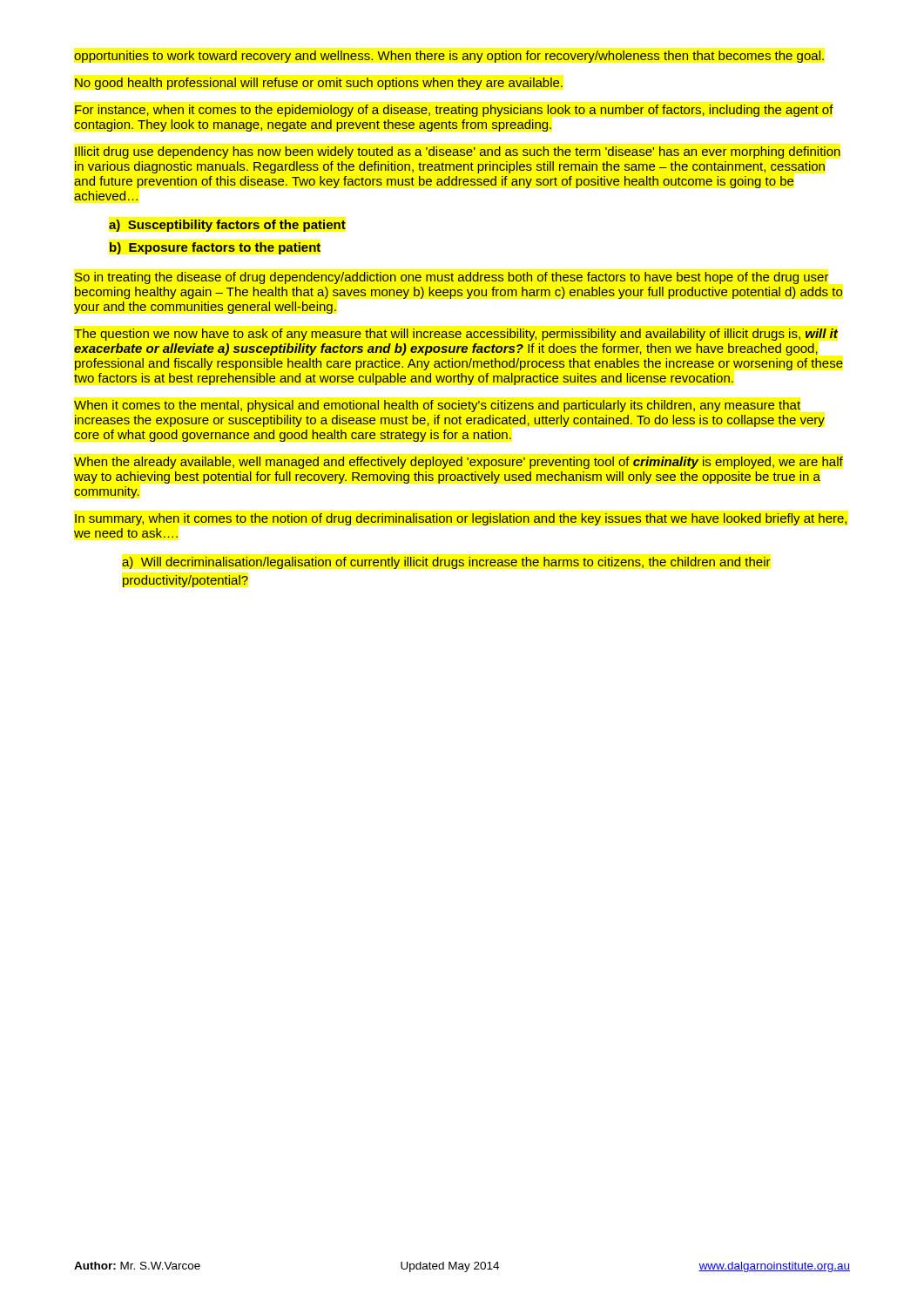
Task: Click on the passage starting "Illicit drug use dependency has now been widely"
Action: point(457,173)
